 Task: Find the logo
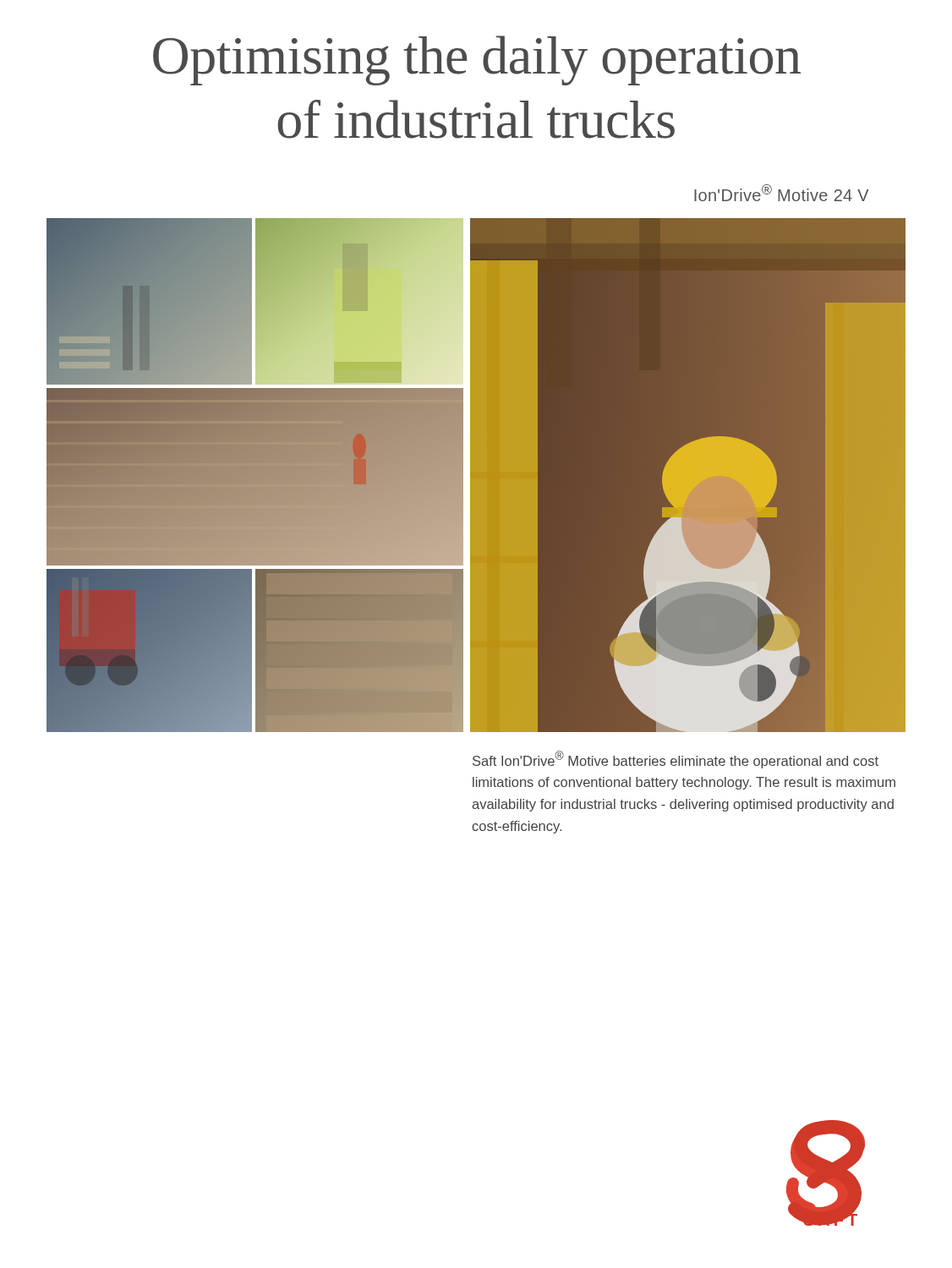click(x=832, y=1172)
